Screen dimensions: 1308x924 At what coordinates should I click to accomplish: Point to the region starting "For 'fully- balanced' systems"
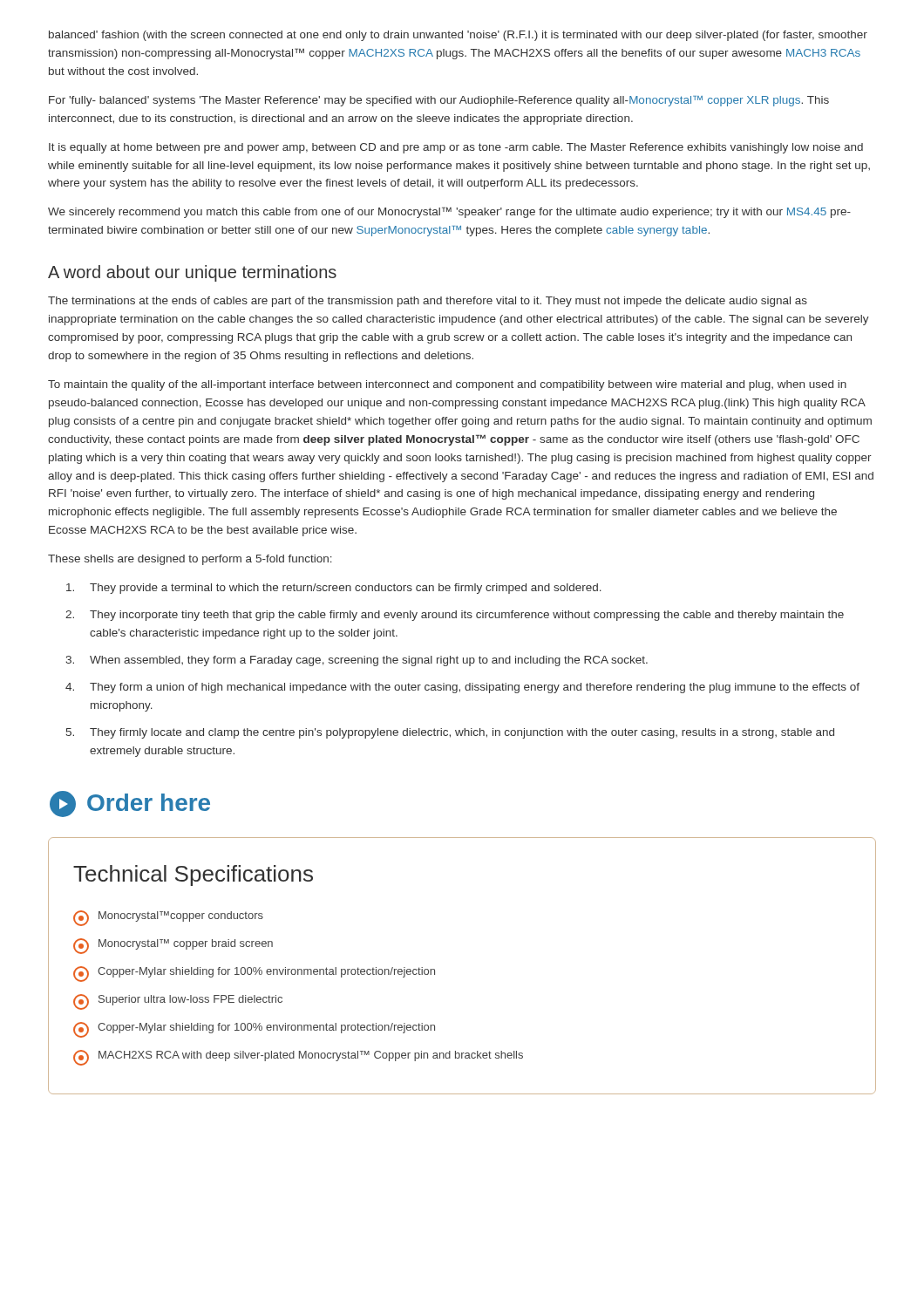coord(439,109)
